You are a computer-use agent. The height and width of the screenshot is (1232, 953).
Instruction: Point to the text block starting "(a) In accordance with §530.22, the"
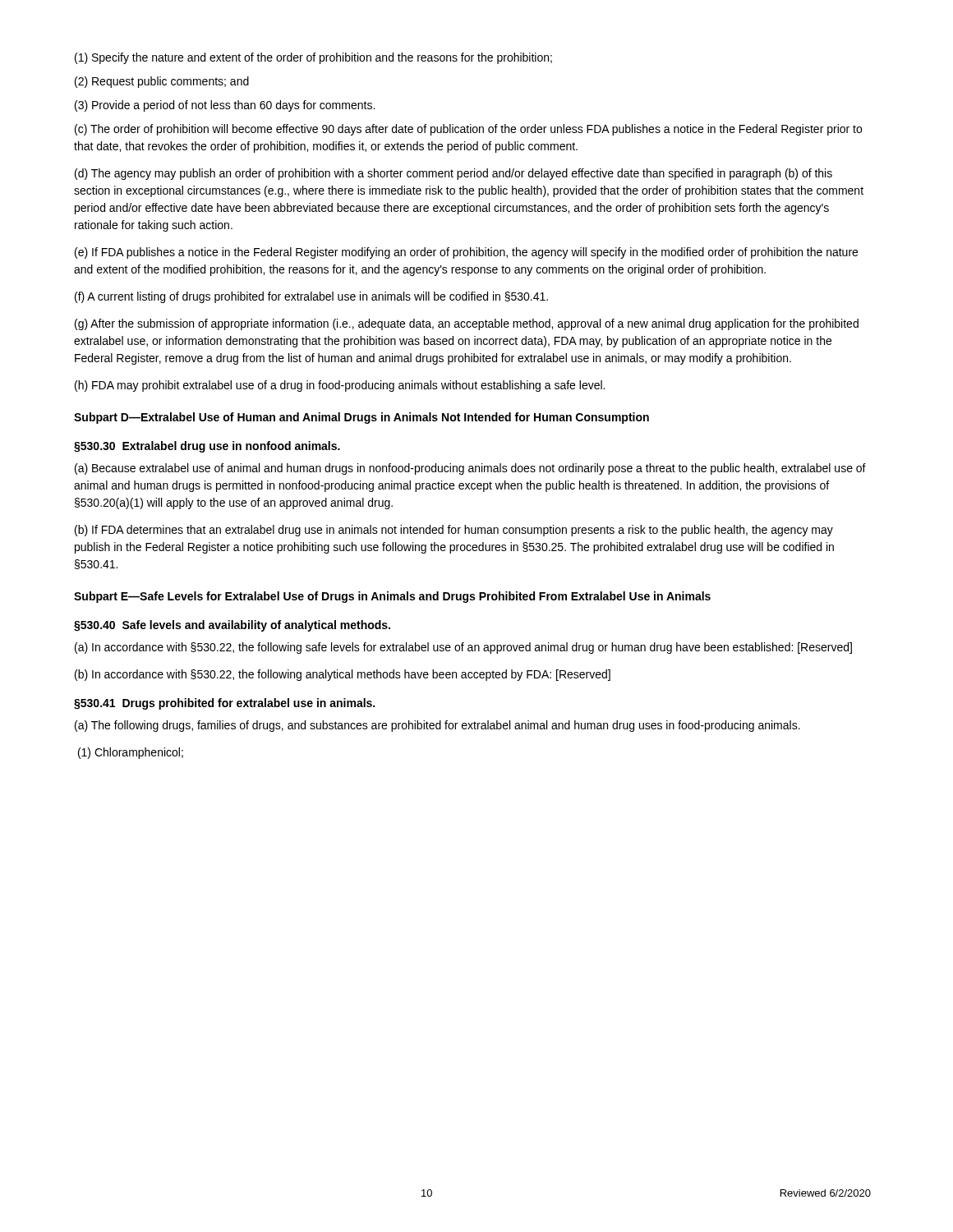click(463, 647)
